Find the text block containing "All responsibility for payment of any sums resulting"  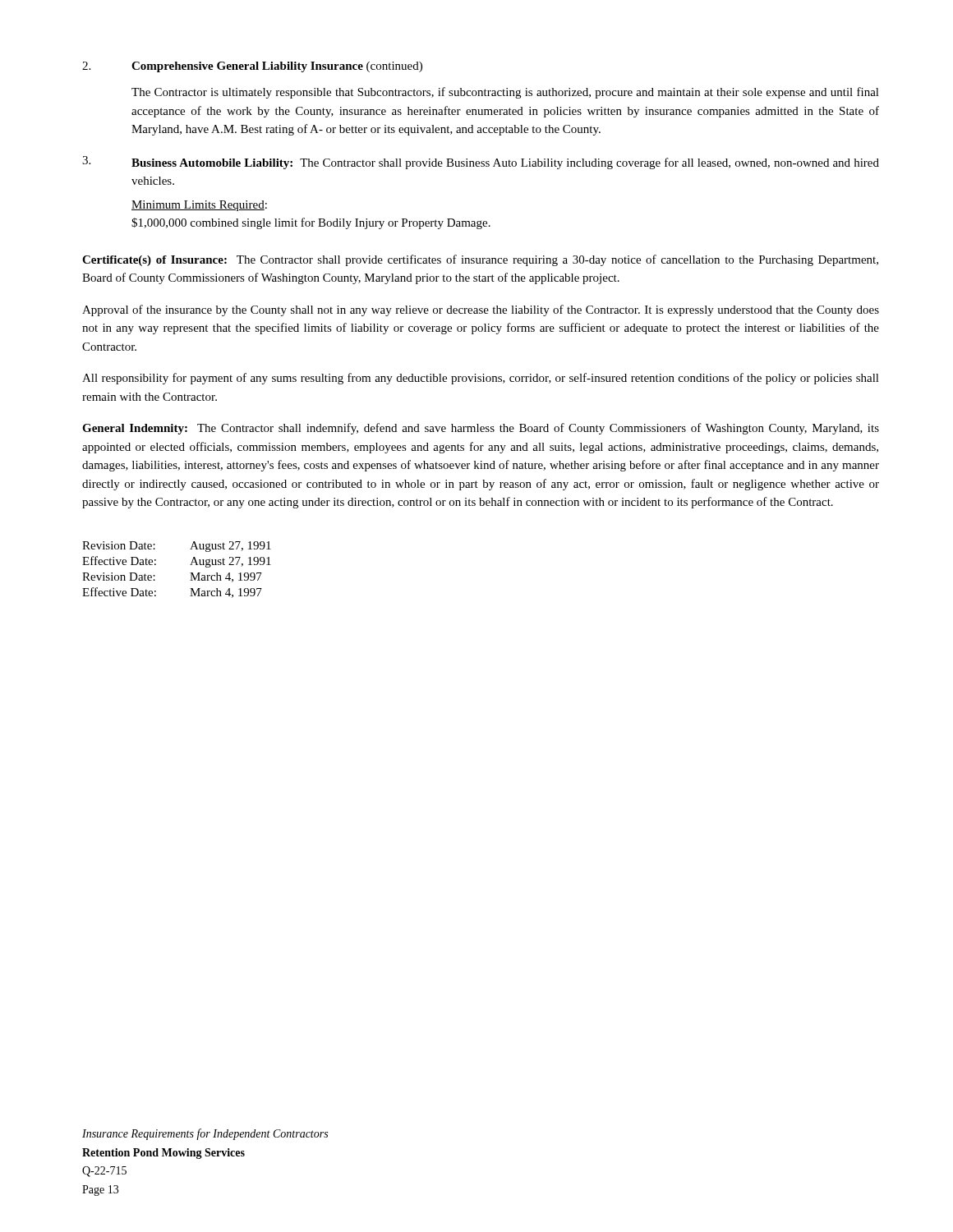click(481, 387)
